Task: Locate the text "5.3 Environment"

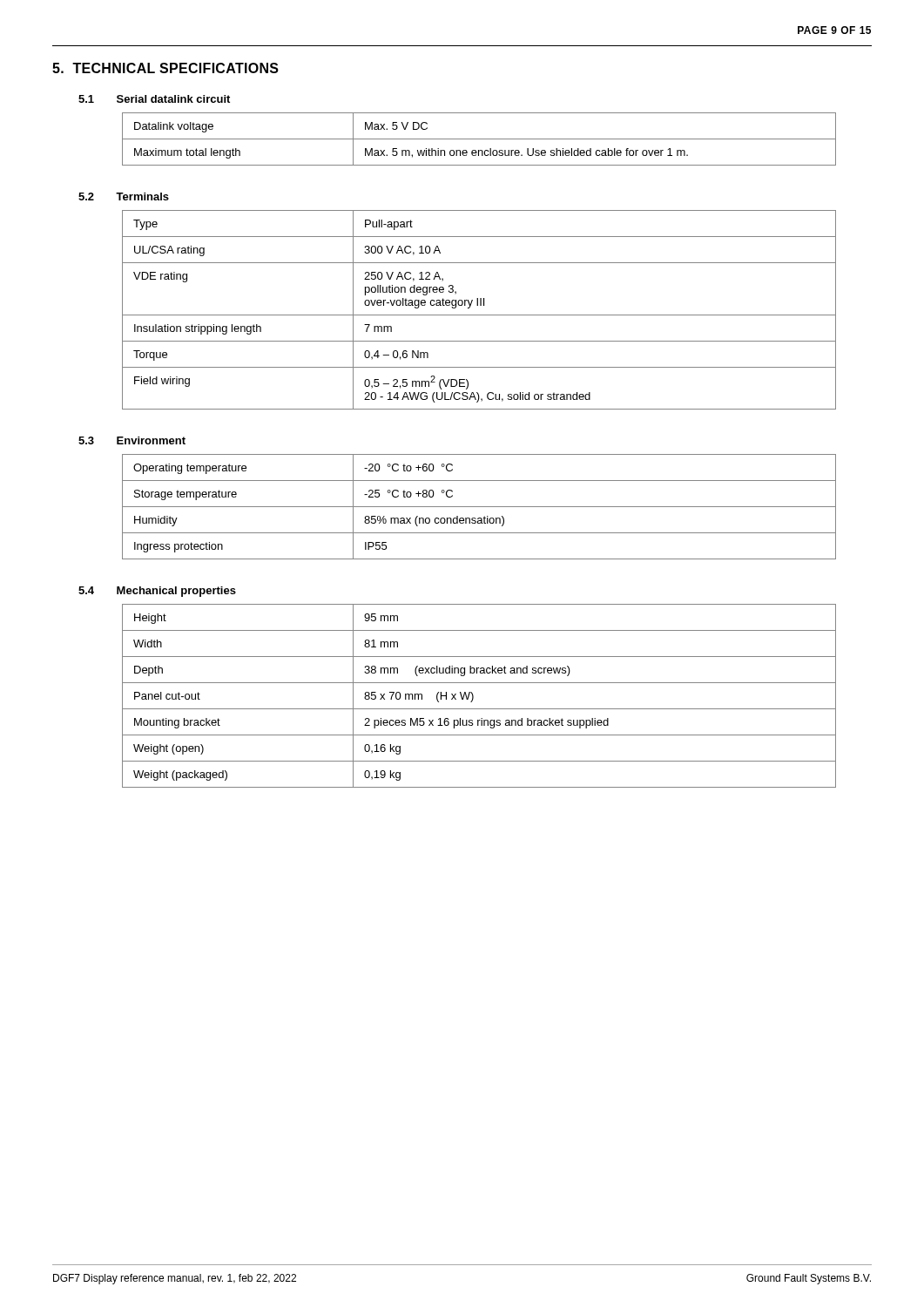Action: [x=132, y=441]
